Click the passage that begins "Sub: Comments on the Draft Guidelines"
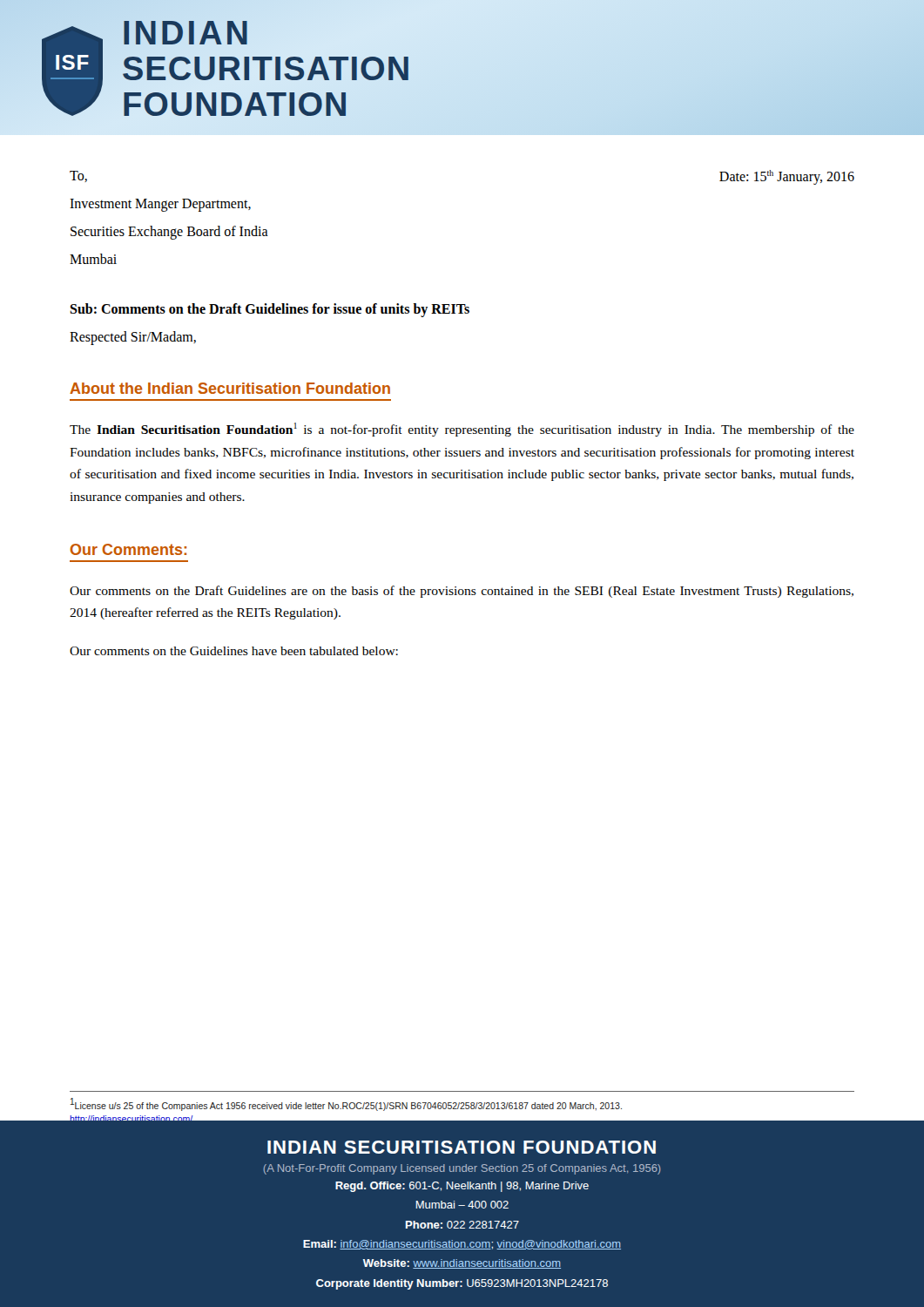This screenshot has height=1307, width=924. [270, 309]
